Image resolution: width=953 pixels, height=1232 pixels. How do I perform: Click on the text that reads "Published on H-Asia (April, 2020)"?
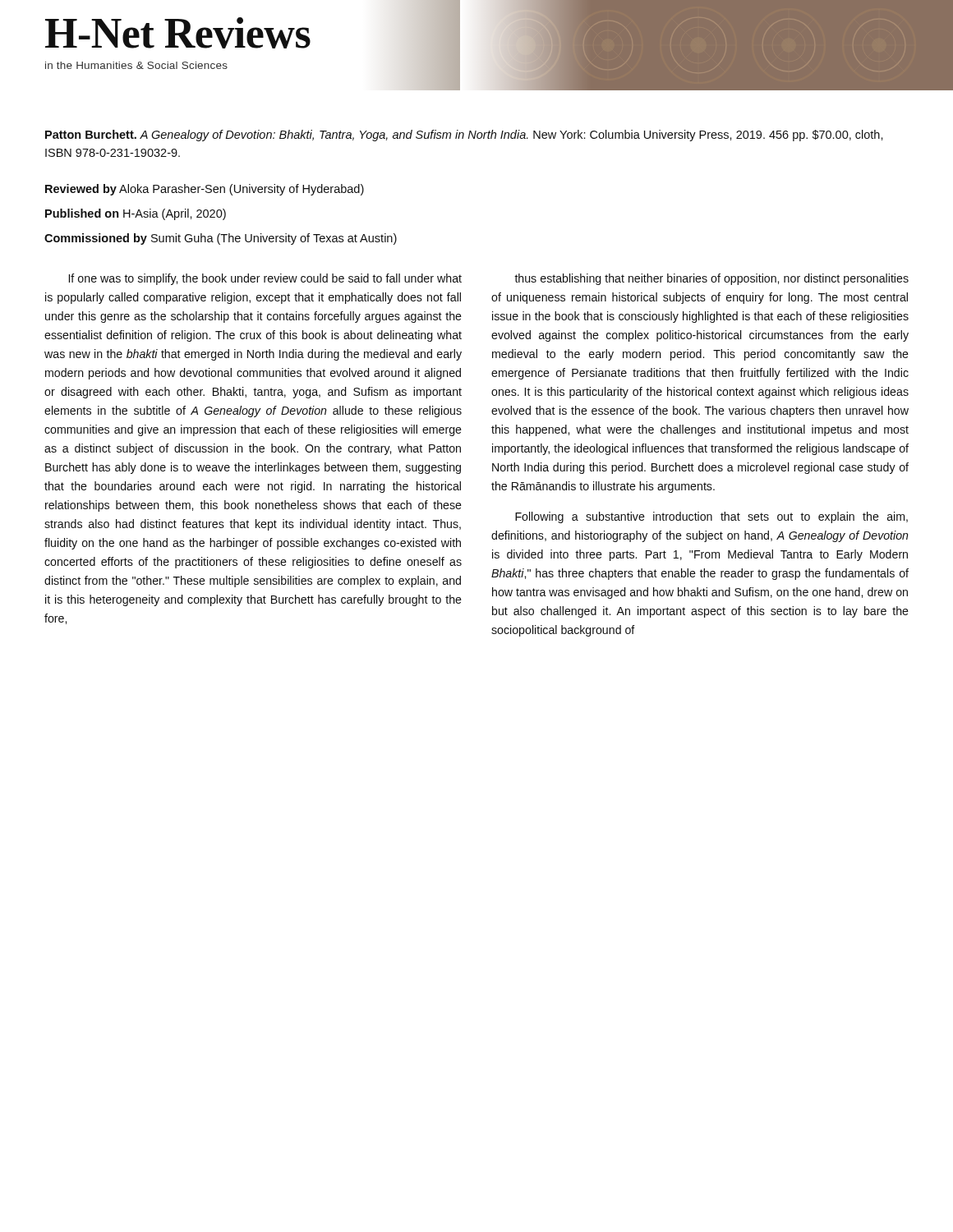tap(135, 213)
